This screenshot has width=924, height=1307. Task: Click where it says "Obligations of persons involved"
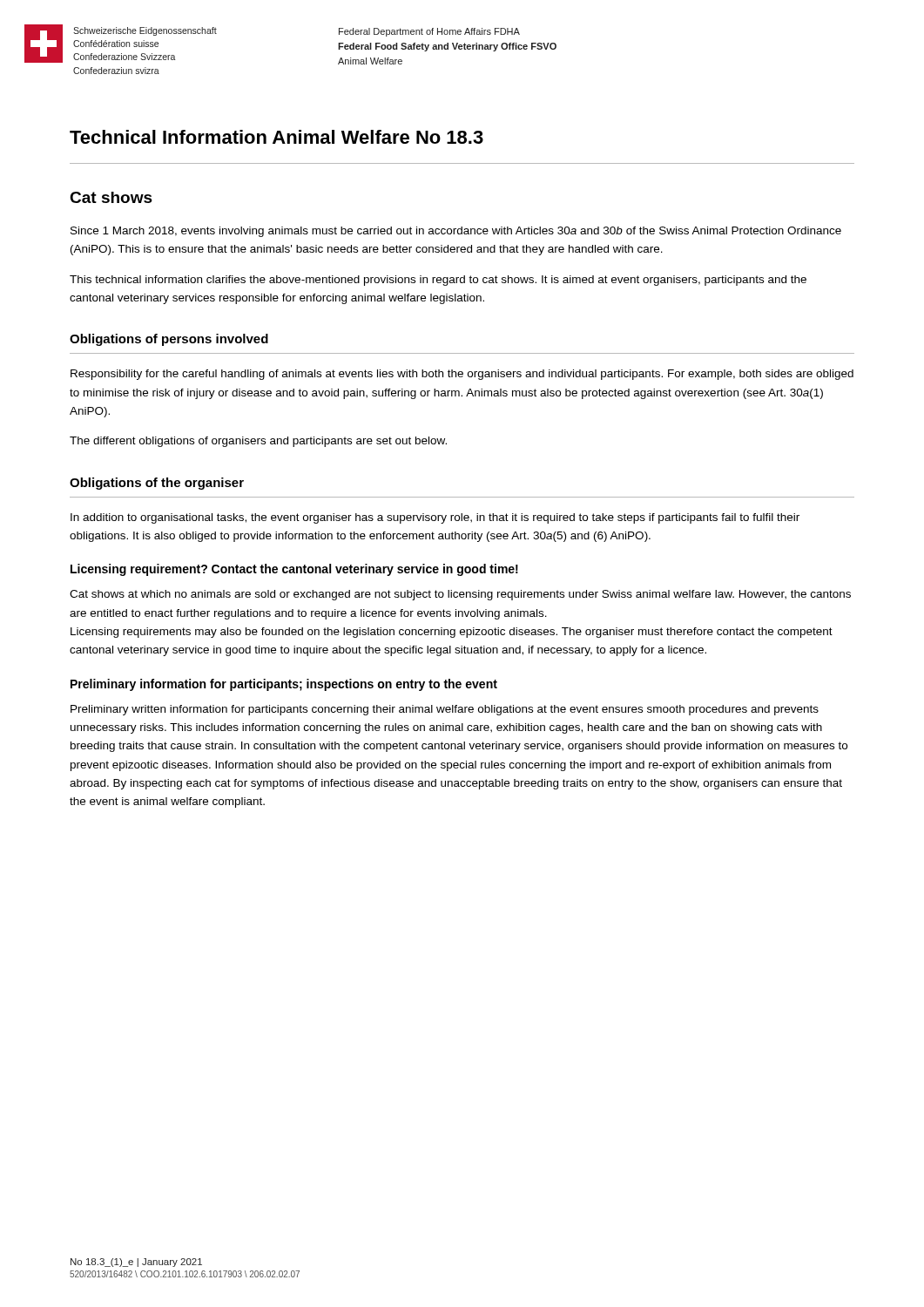pyautogui.click(x=169, y=339)
